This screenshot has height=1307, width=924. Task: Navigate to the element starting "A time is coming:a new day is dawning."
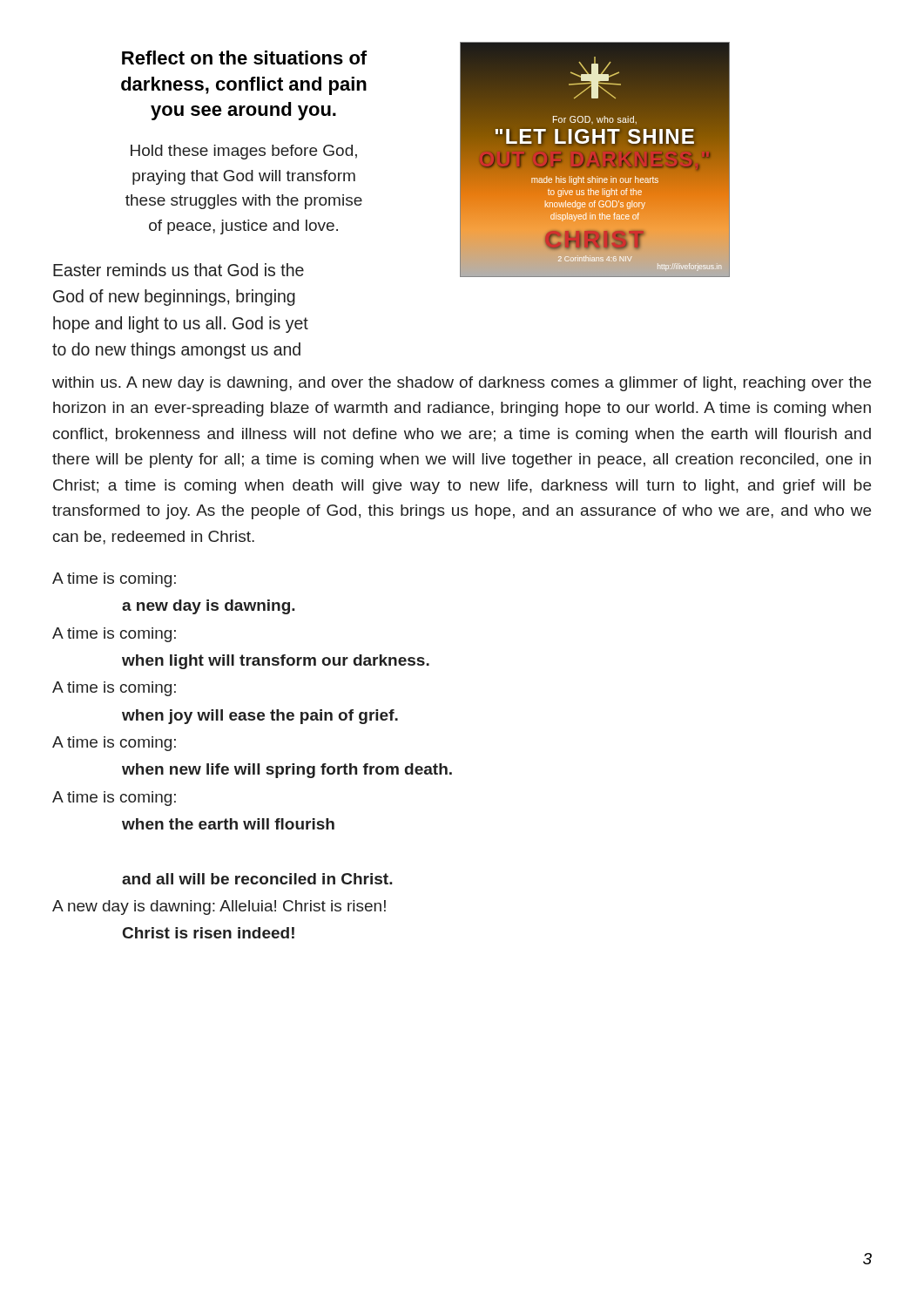point(114,580)
